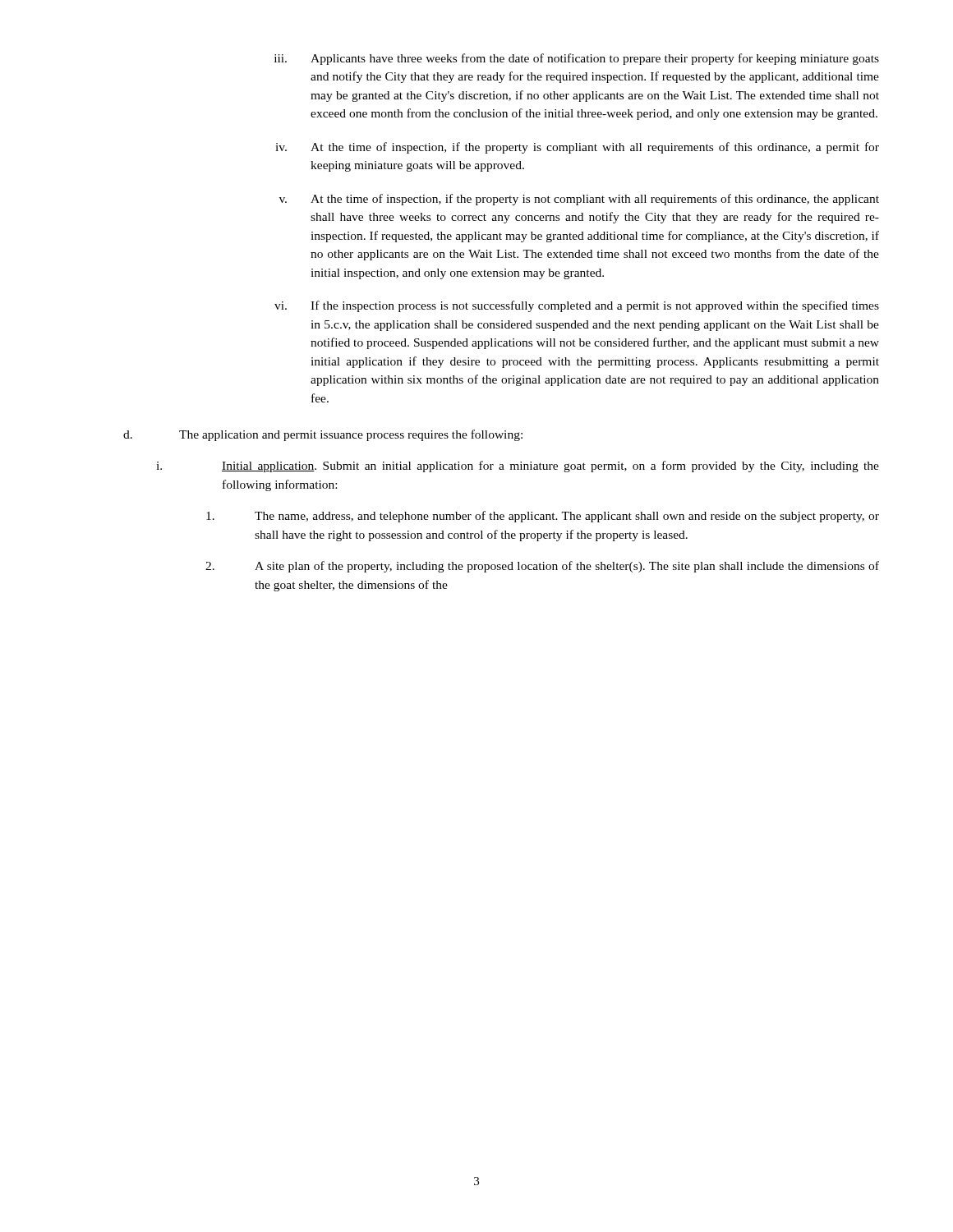Image resolution: width=953 pixels, height=1232 pixels.
Task: Select the list item that says "iv. At the"
Action: pos(550,156)
